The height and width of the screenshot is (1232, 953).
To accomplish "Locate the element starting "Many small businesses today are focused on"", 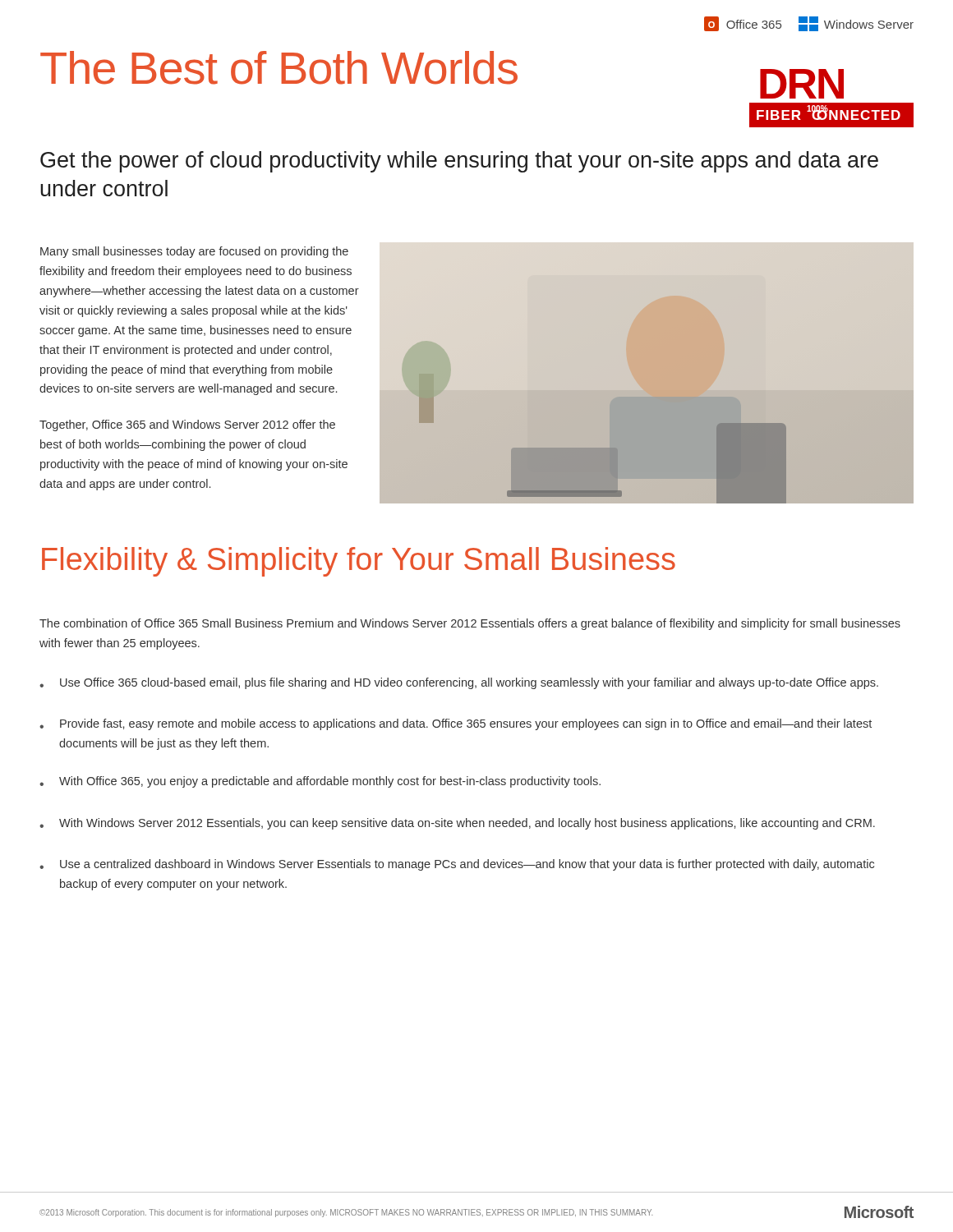I will click(x=200, y=368).
